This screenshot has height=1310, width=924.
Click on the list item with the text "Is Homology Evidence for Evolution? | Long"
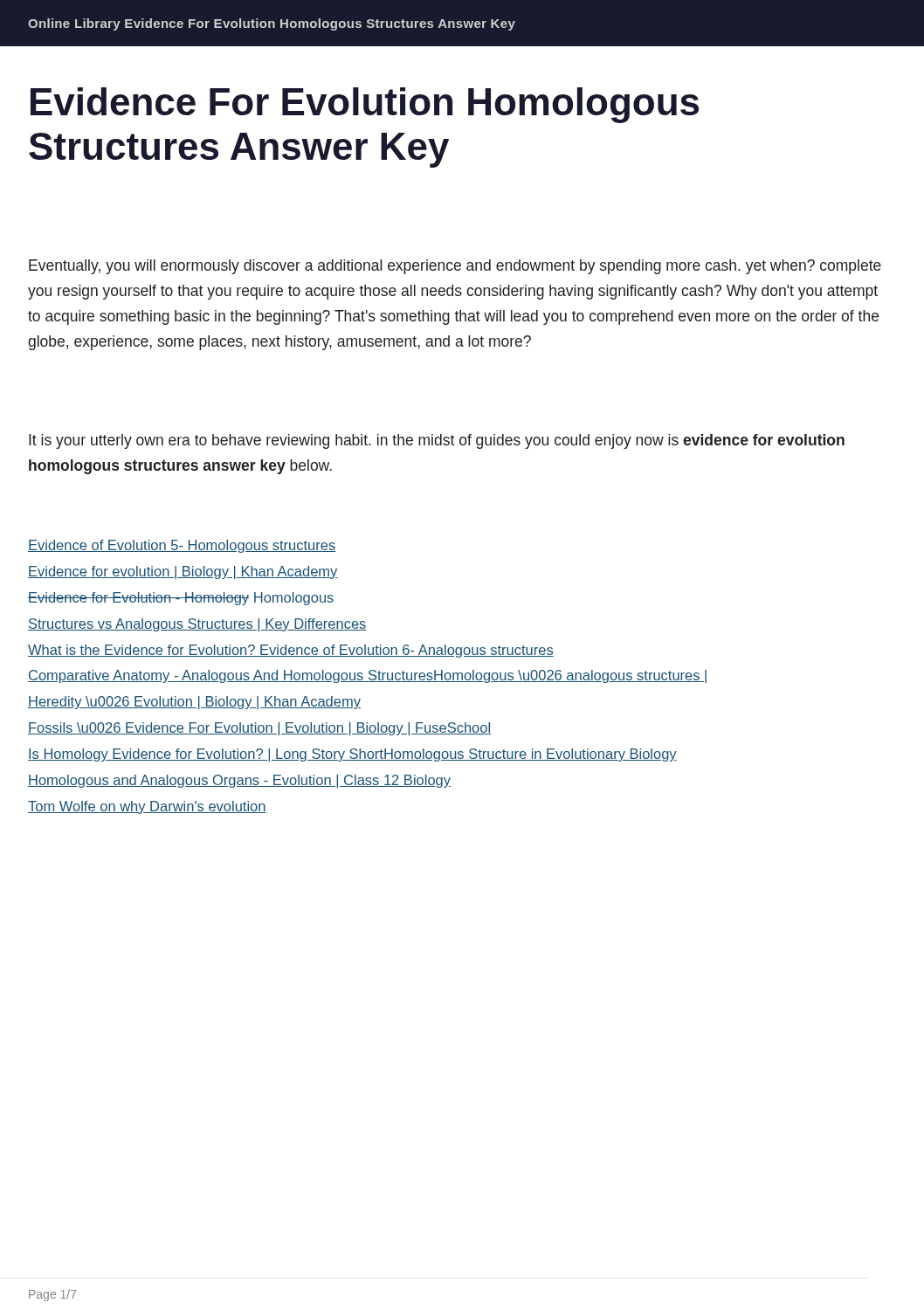click(352, 754)
